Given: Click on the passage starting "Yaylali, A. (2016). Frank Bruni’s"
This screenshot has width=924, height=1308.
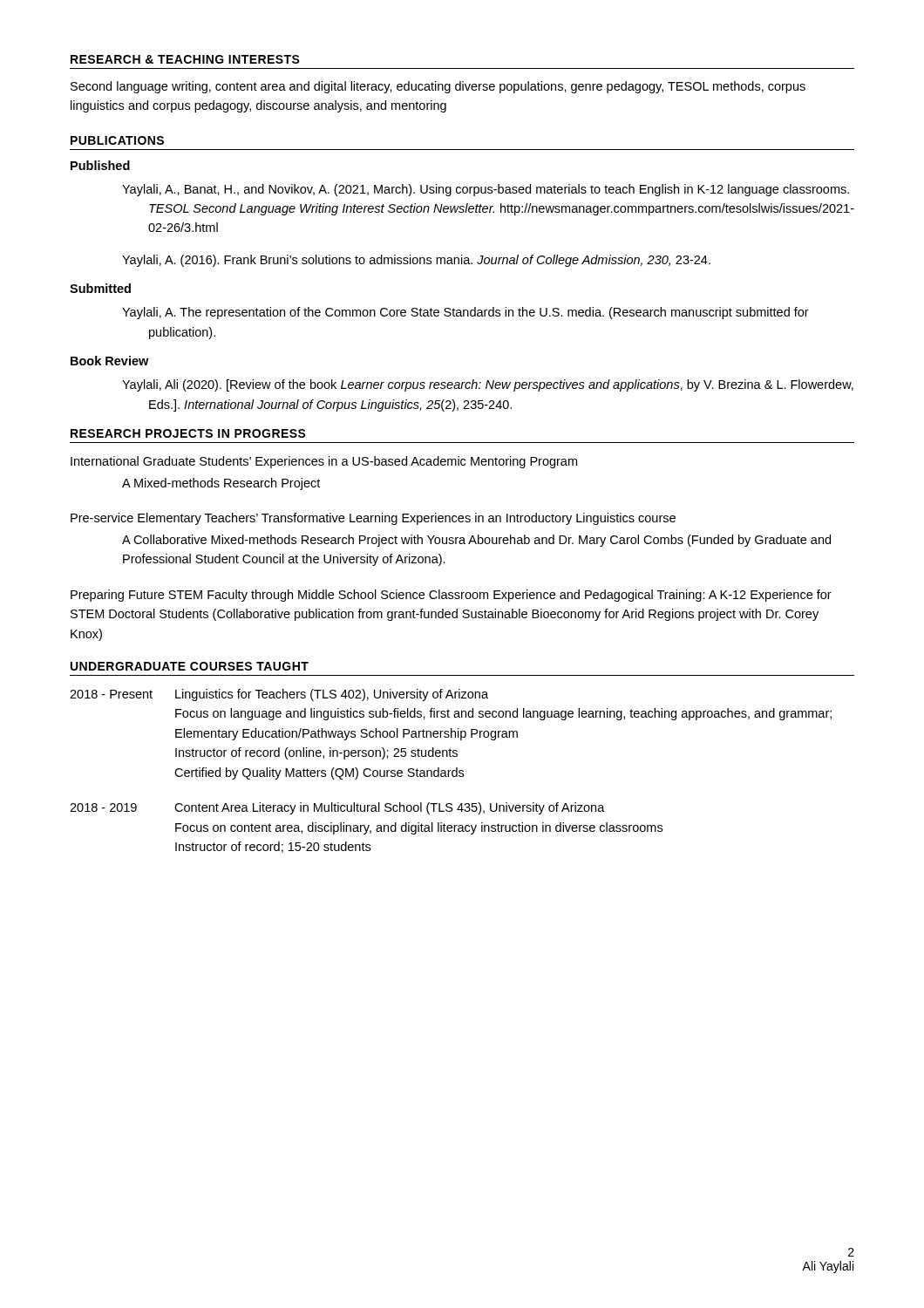Looking at the screenshot, I should click(x=417, y=260).
